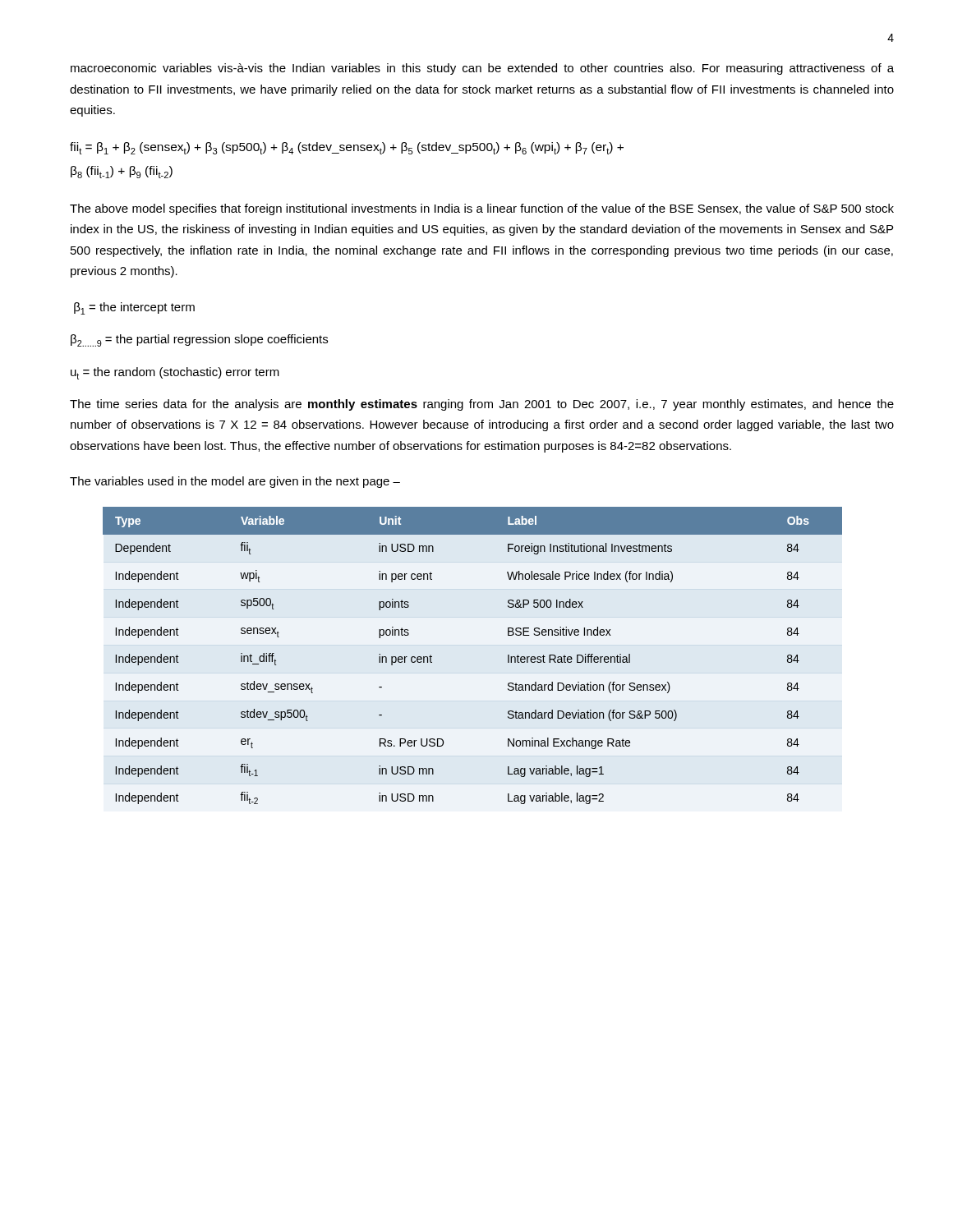Find the text block starting "fiit = β1 + β2 (sensext) +"
This screenshot has height=1232, width=953.
[x=347, y=159]
